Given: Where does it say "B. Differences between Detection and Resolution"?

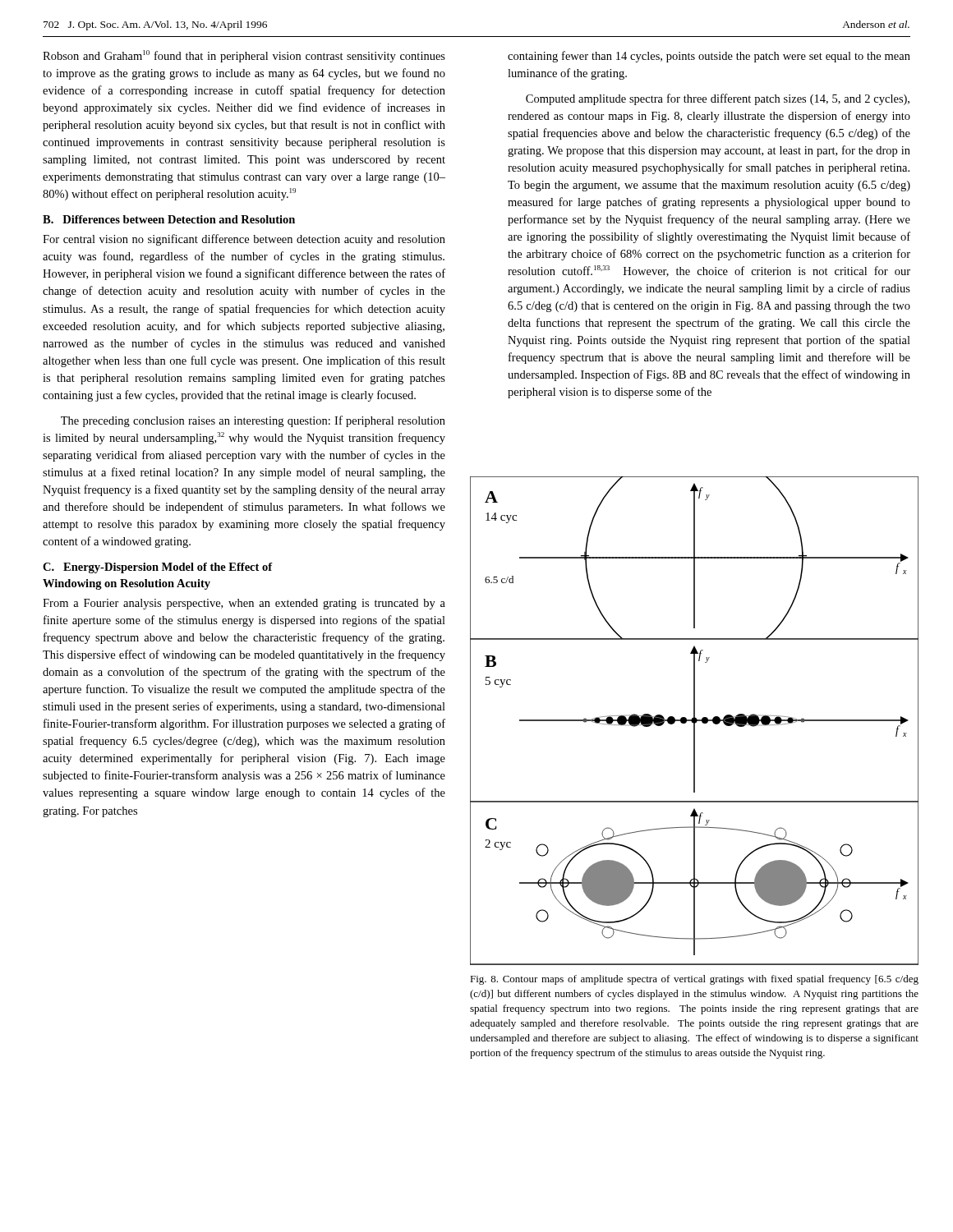Looking at the screenshot, I should pos(169,219).
